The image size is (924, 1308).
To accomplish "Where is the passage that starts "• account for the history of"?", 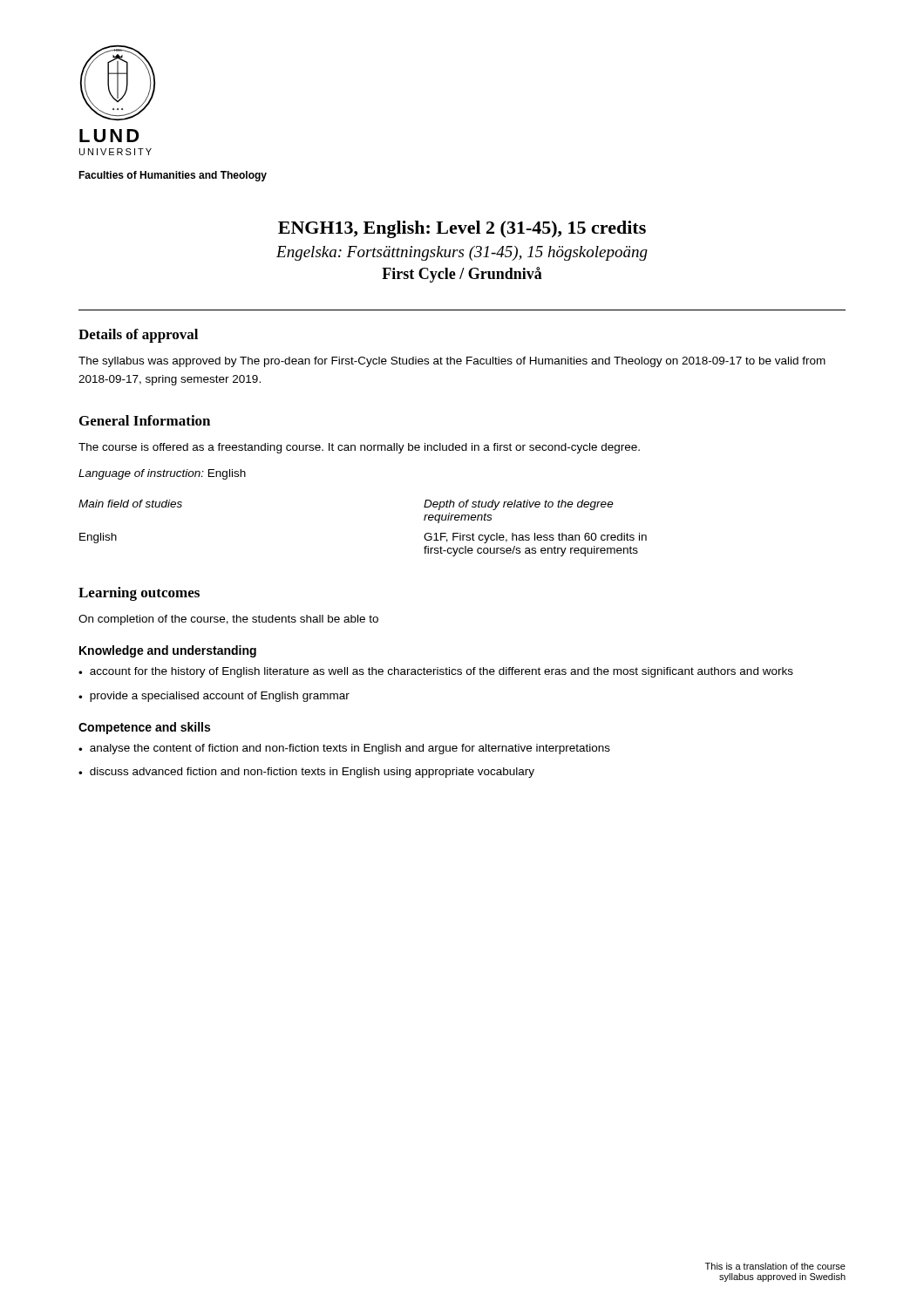I will coord(436,673).
